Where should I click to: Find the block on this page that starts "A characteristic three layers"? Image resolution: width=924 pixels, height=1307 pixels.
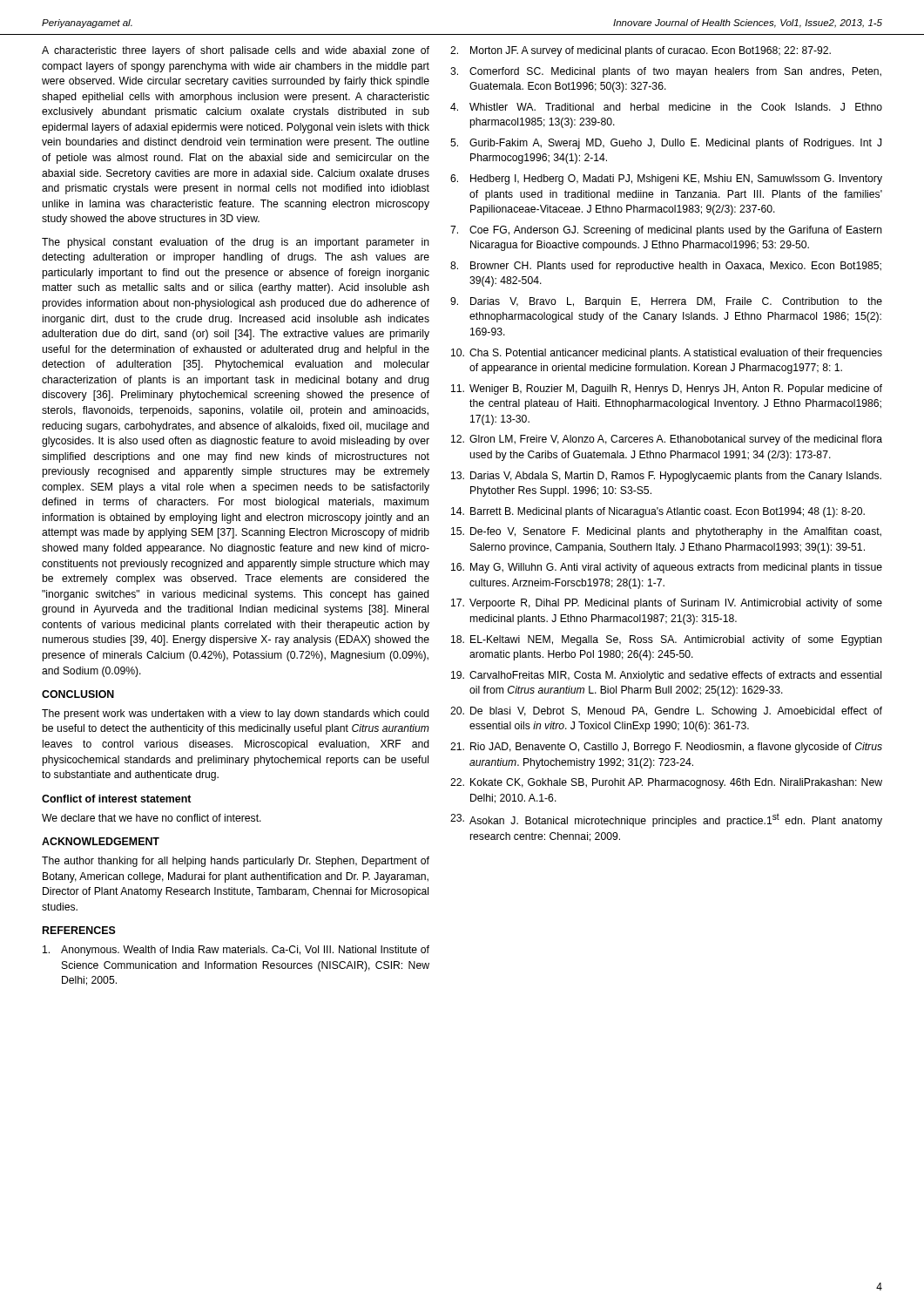(236, 361)
